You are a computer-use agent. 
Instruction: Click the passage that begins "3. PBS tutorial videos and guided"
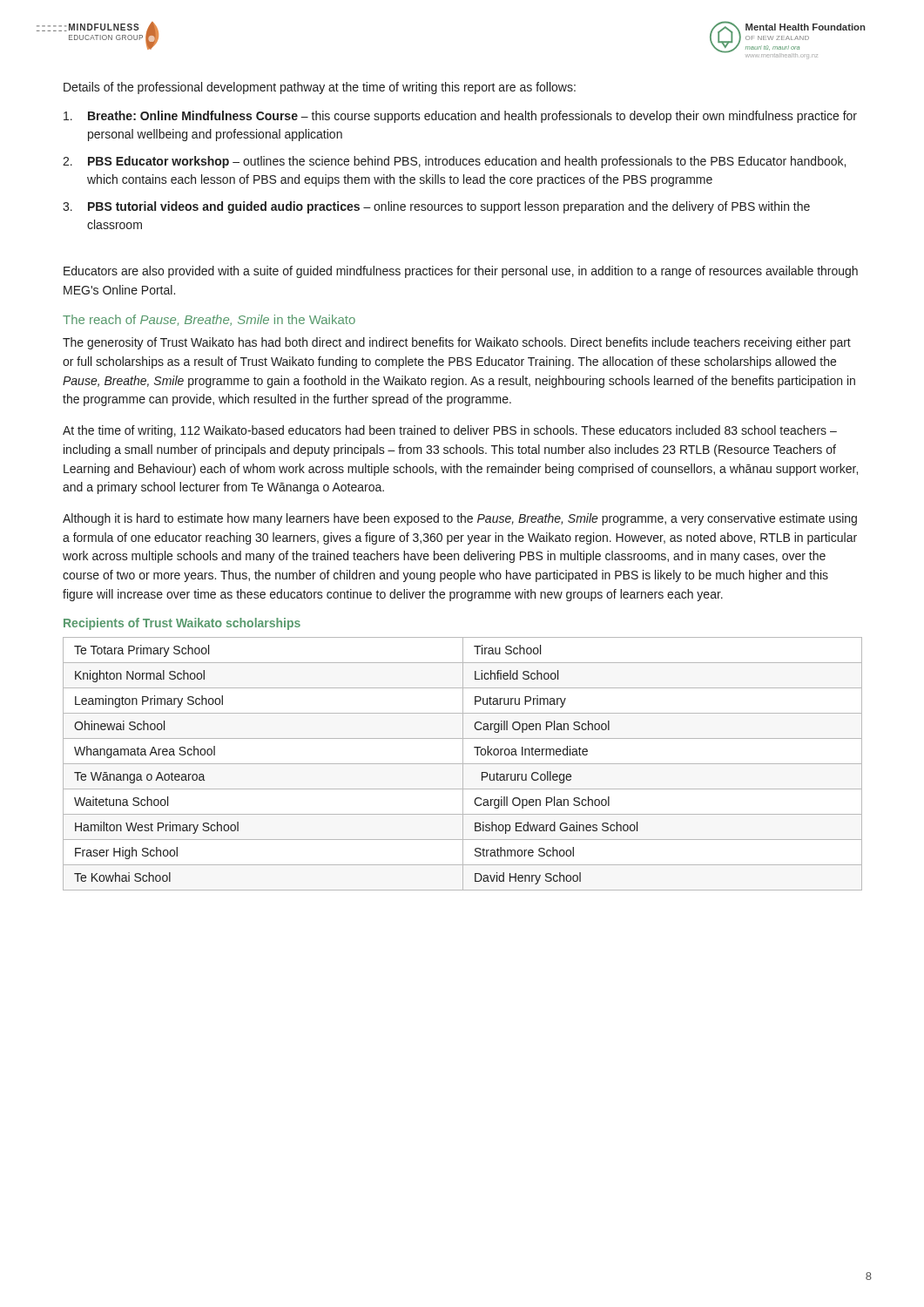click(462, 216)
